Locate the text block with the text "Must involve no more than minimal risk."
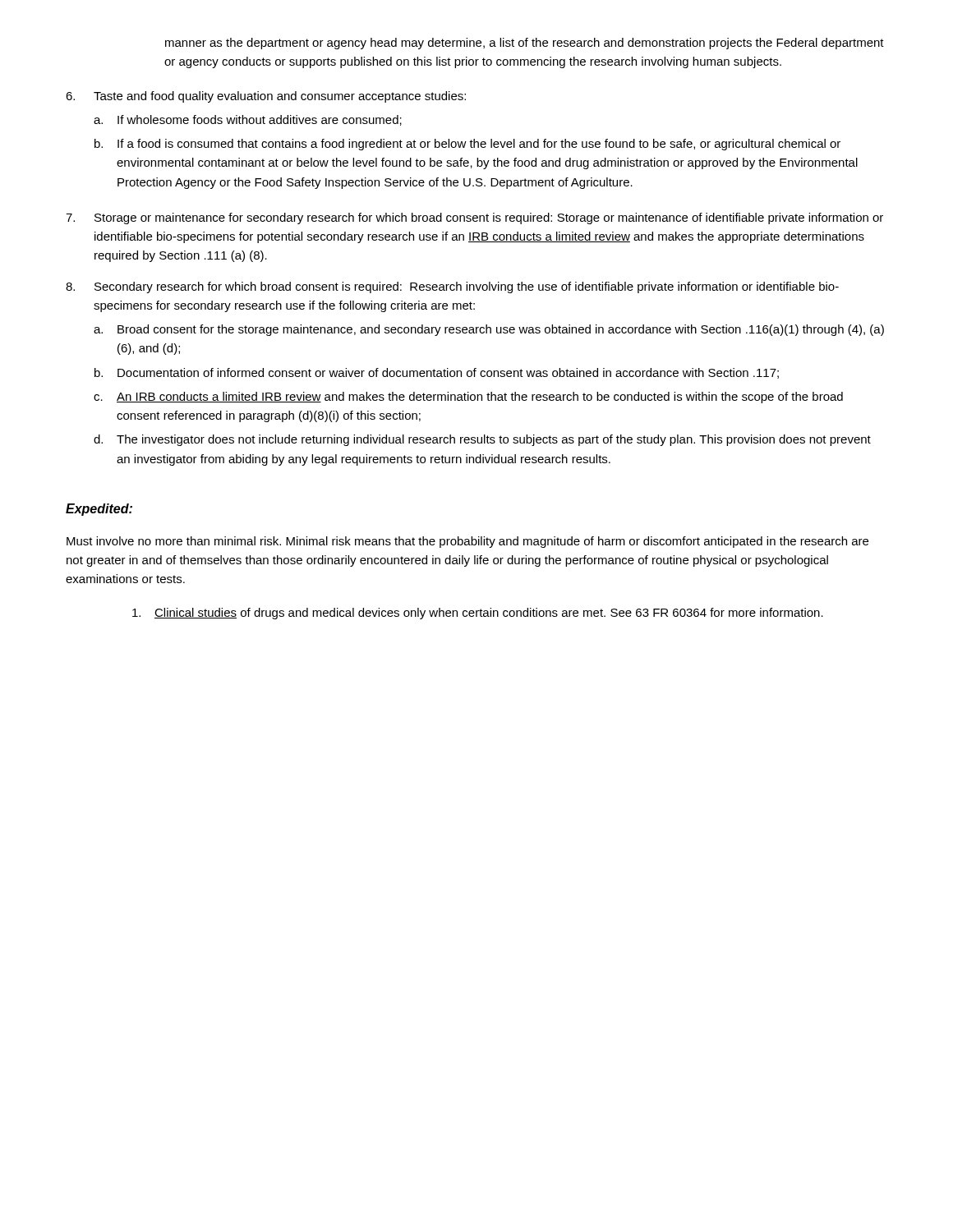The width and height of the screenshot is (953, 1232). (467, 560)
